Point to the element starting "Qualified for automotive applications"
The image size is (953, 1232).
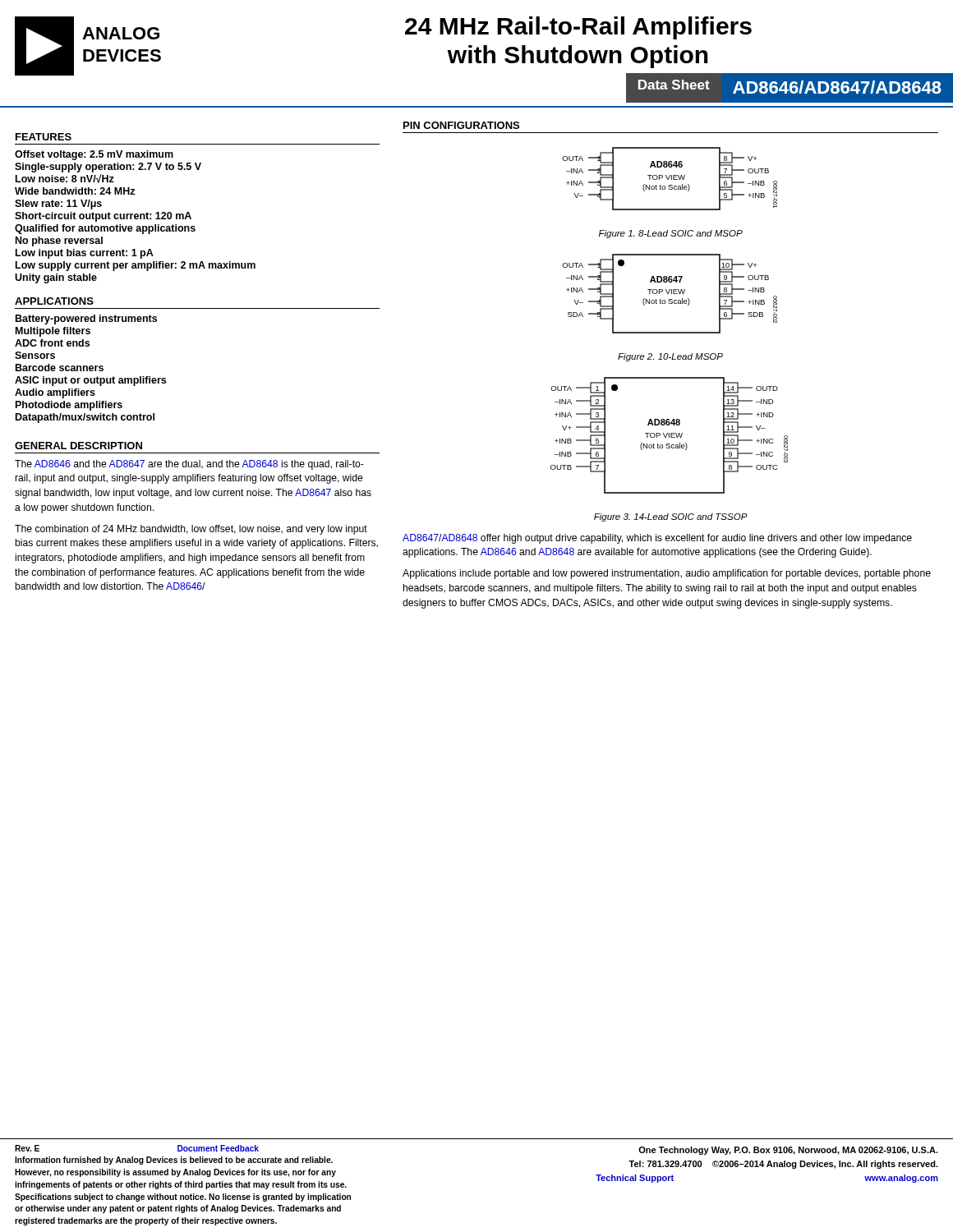[x=105, y=228]
